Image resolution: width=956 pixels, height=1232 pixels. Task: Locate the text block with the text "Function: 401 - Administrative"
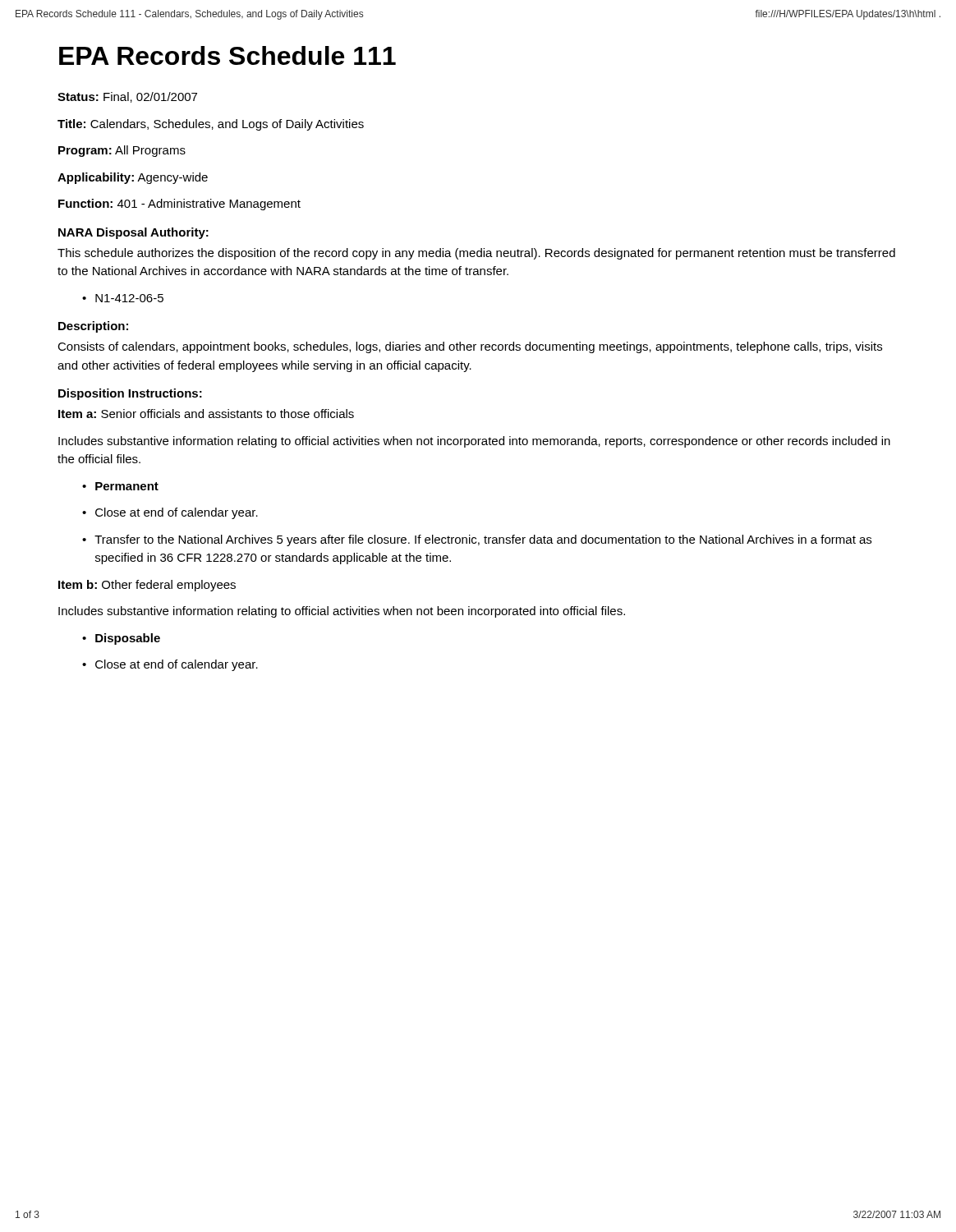(x=179, y=203)
